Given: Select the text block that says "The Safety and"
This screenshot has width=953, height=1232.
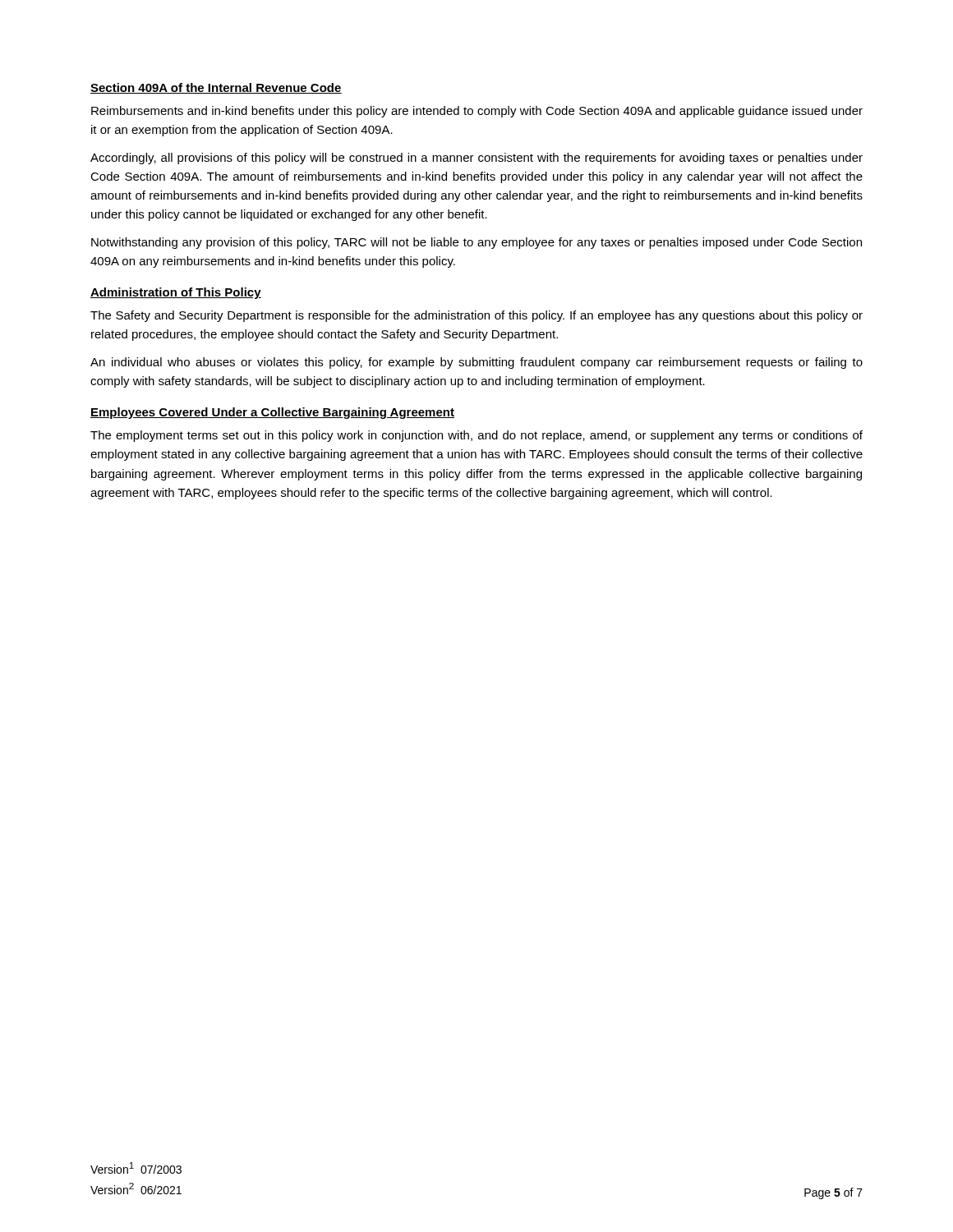Looking at the screenshot, I should (476, 325).
